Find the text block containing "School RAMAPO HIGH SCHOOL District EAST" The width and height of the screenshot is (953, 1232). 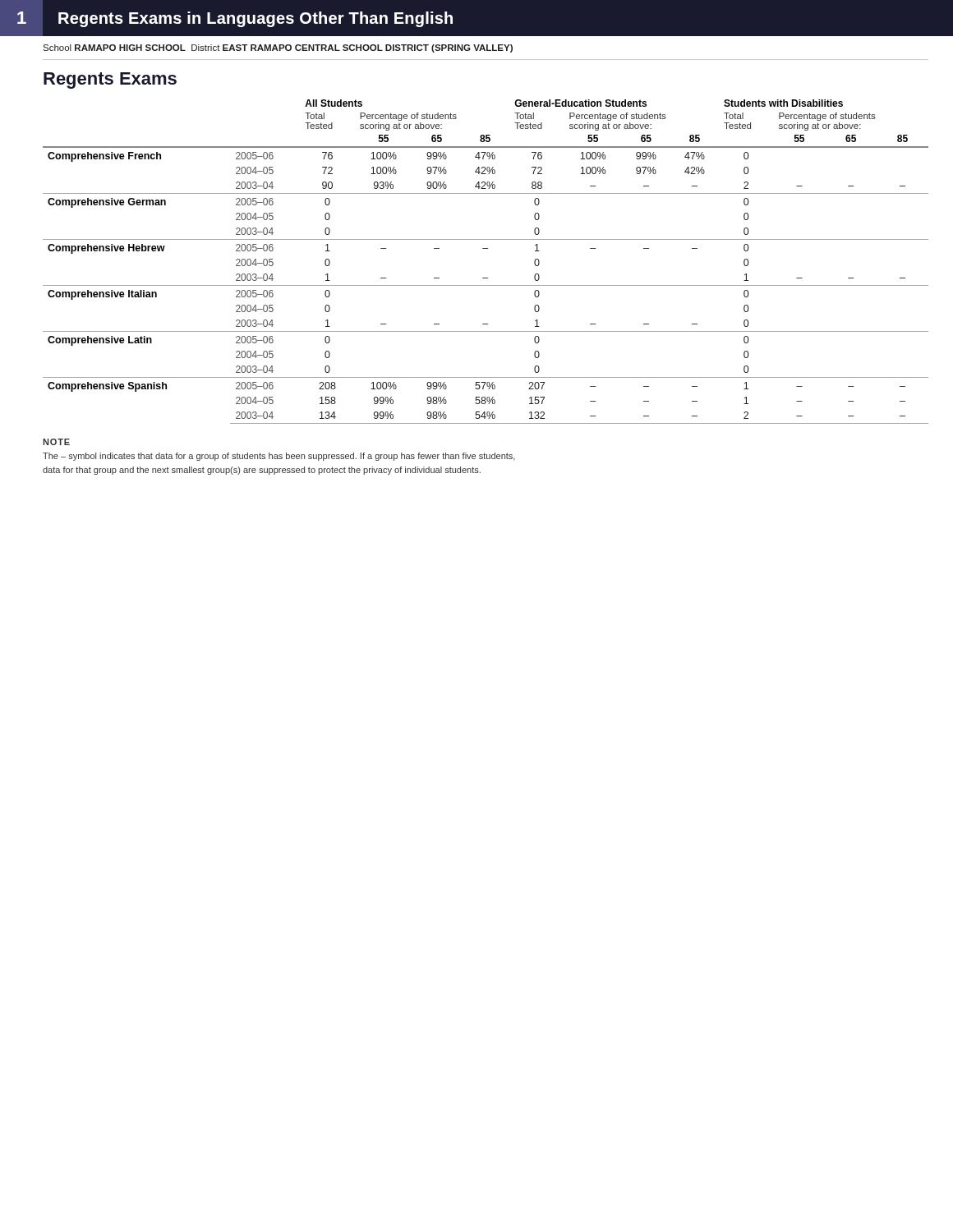pyautogui.click(x=278, y=48)
